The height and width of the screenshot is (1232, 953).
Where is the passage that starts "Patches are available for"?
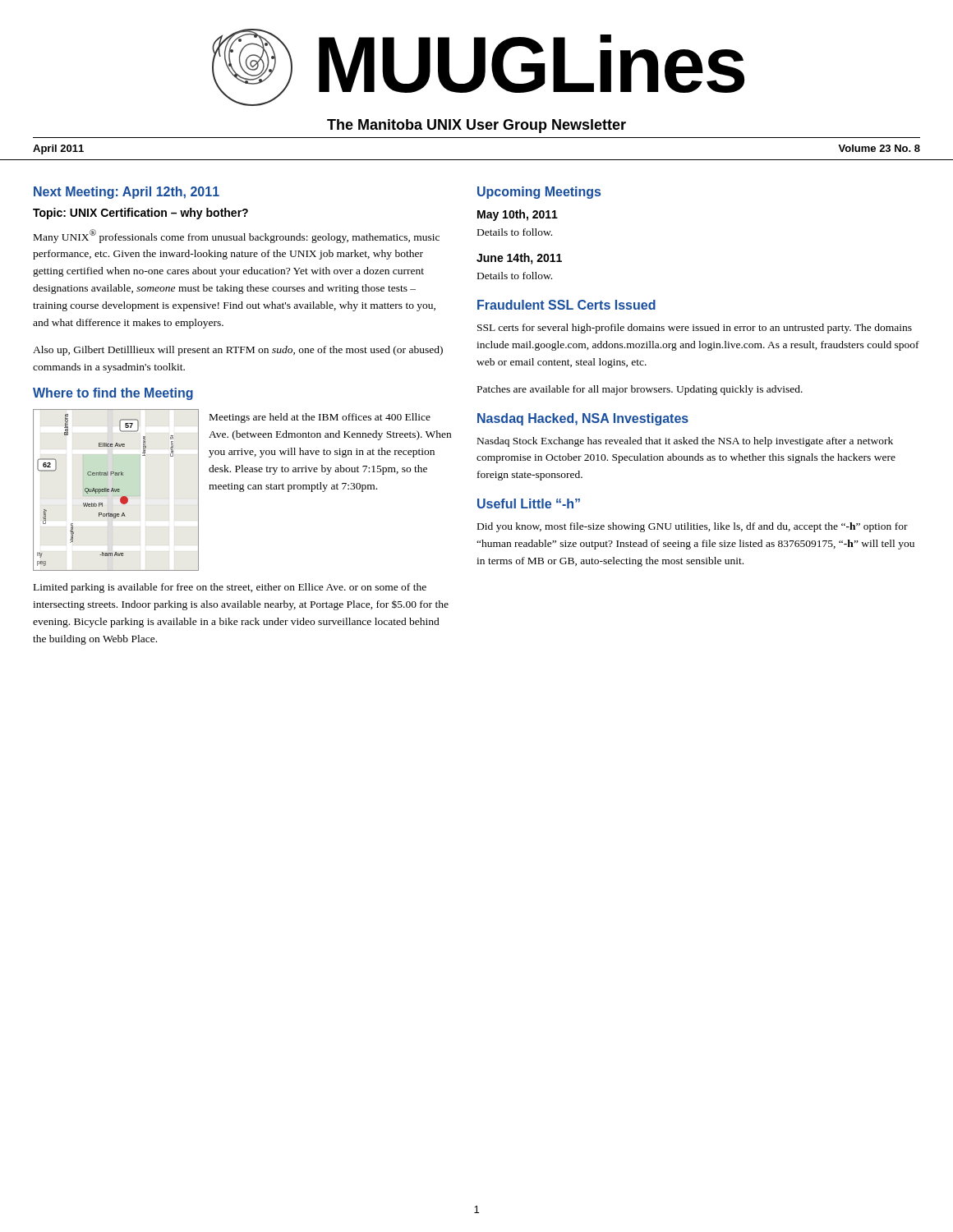click(x=640, y=389)
